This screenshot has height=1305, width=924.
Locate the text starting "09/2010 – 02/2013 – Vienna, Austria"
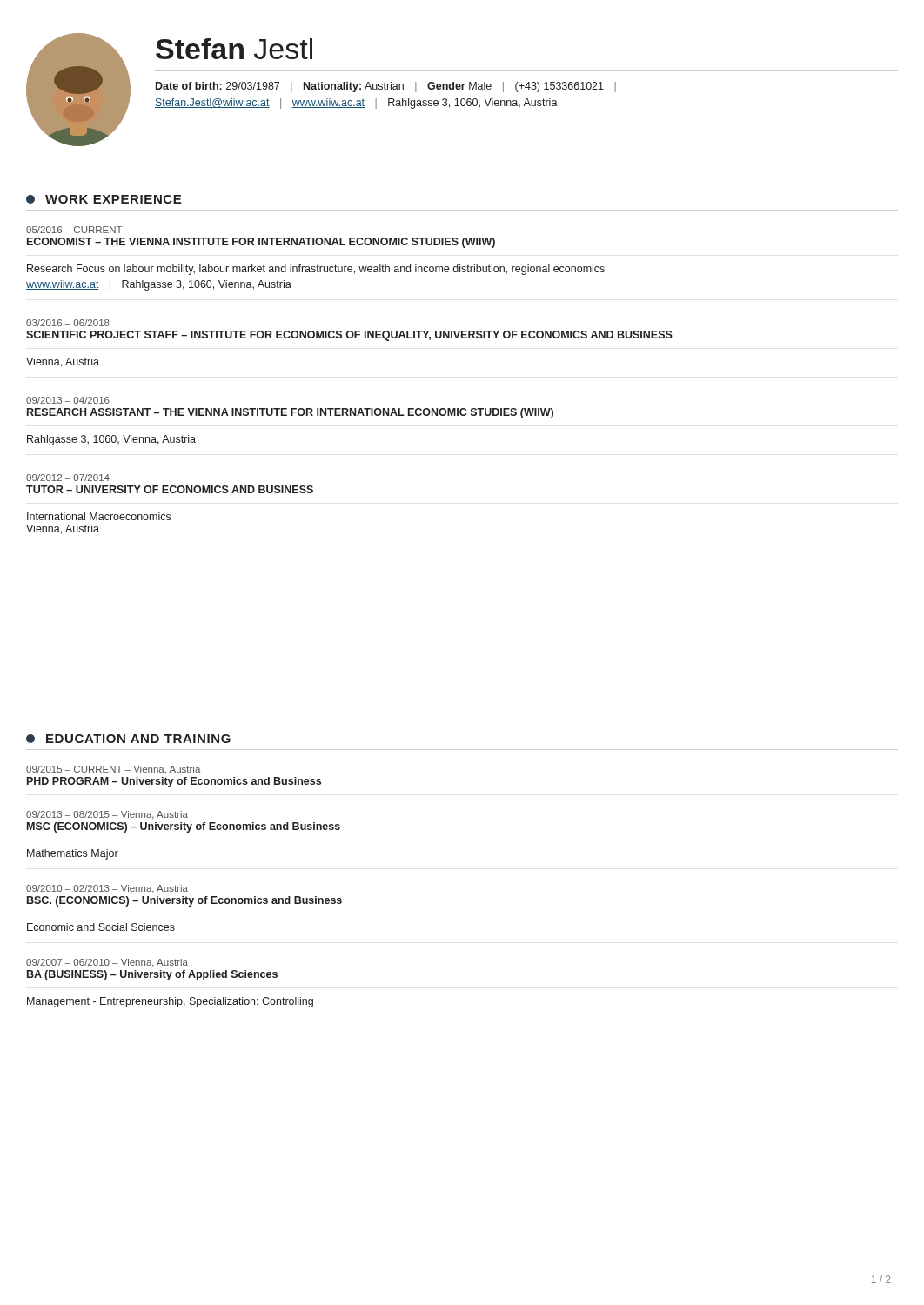pyautogui.click(x=107, y=888)
